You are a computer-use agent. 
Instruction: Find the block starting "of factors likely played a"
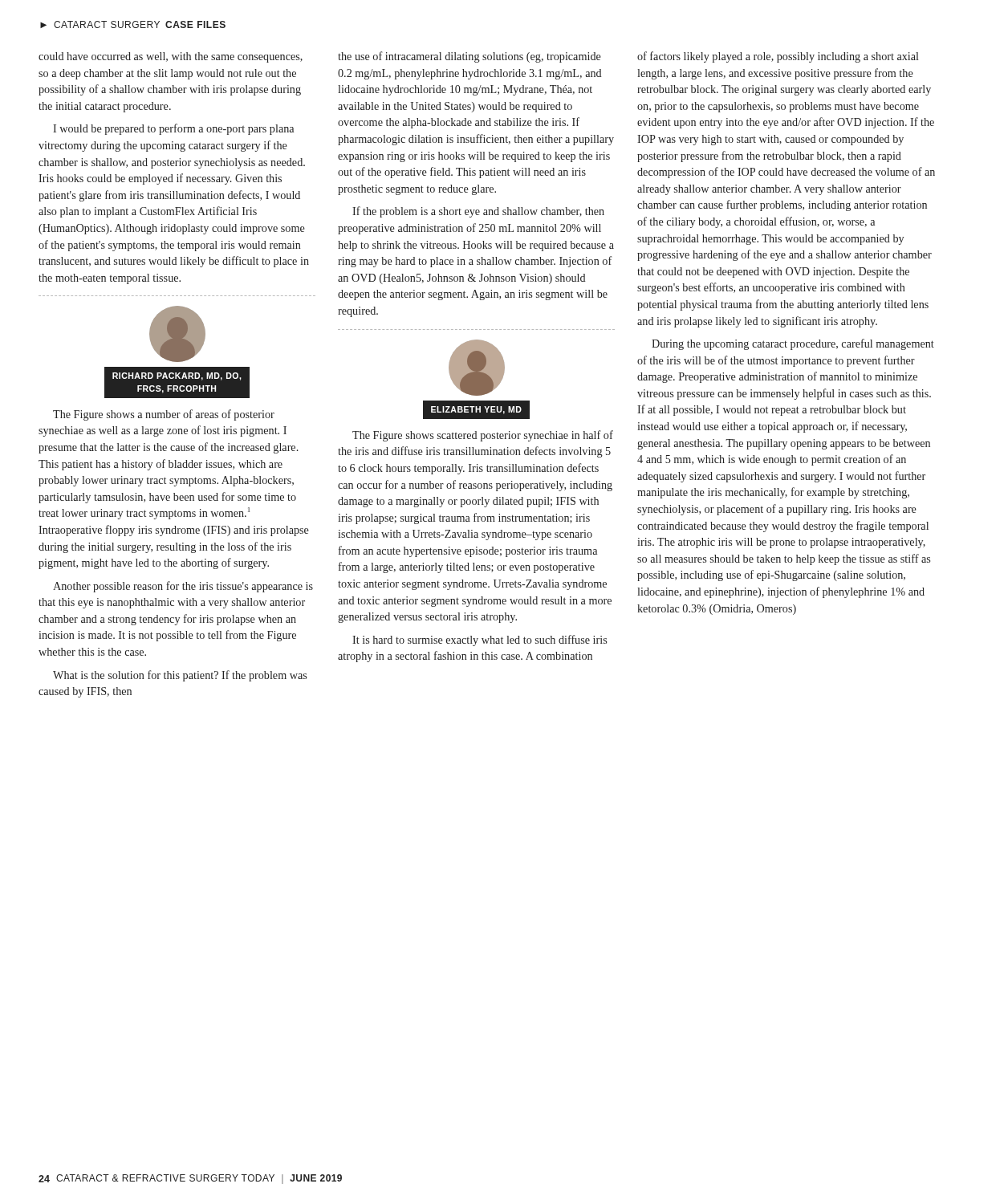click(787, 332)
